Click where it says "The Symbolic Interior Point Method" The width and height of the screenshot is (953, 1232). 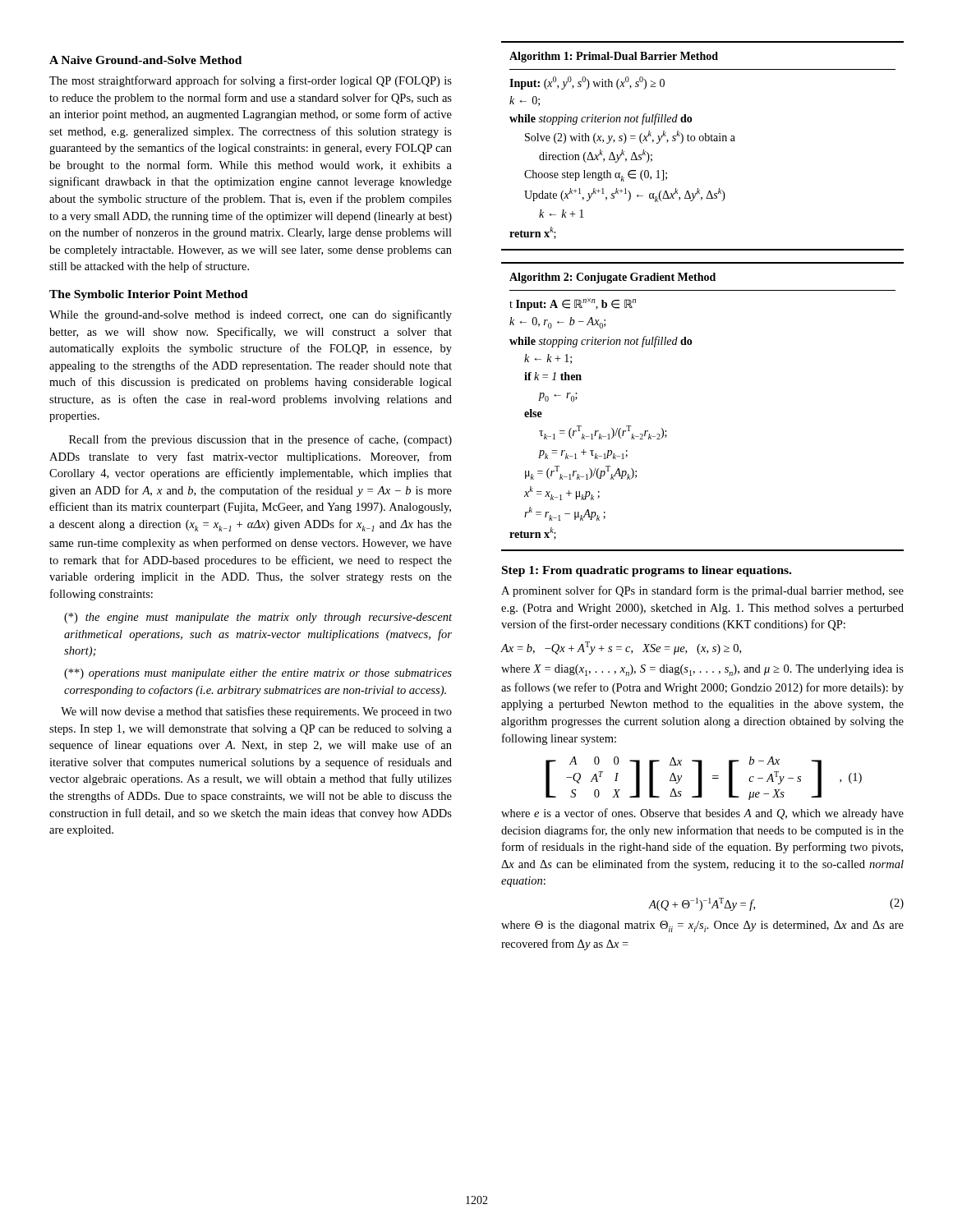(x=149, y=294)
